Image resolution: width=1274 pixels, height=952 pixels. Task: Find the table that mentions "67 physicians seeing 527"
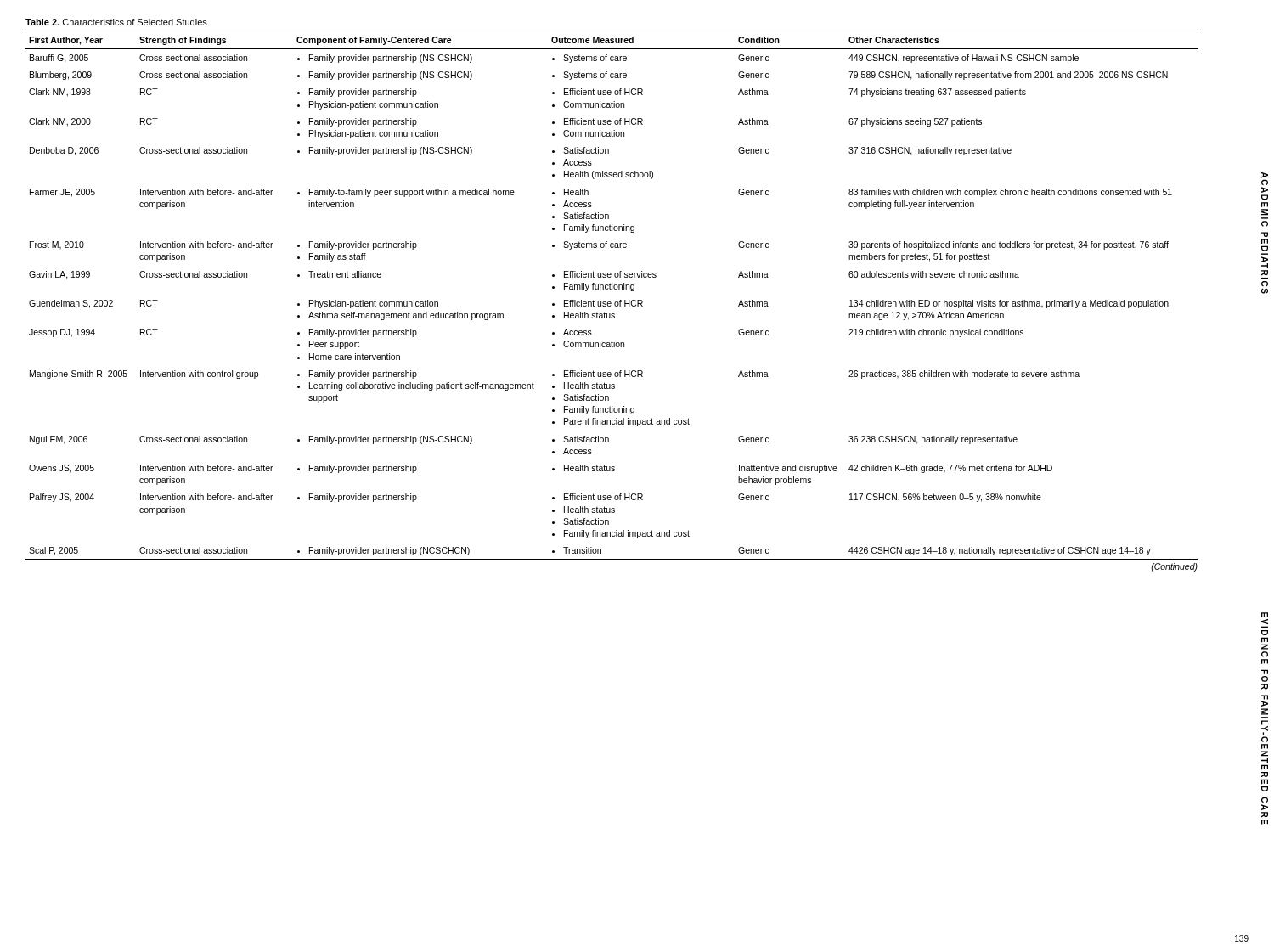(x=612, y=301)
